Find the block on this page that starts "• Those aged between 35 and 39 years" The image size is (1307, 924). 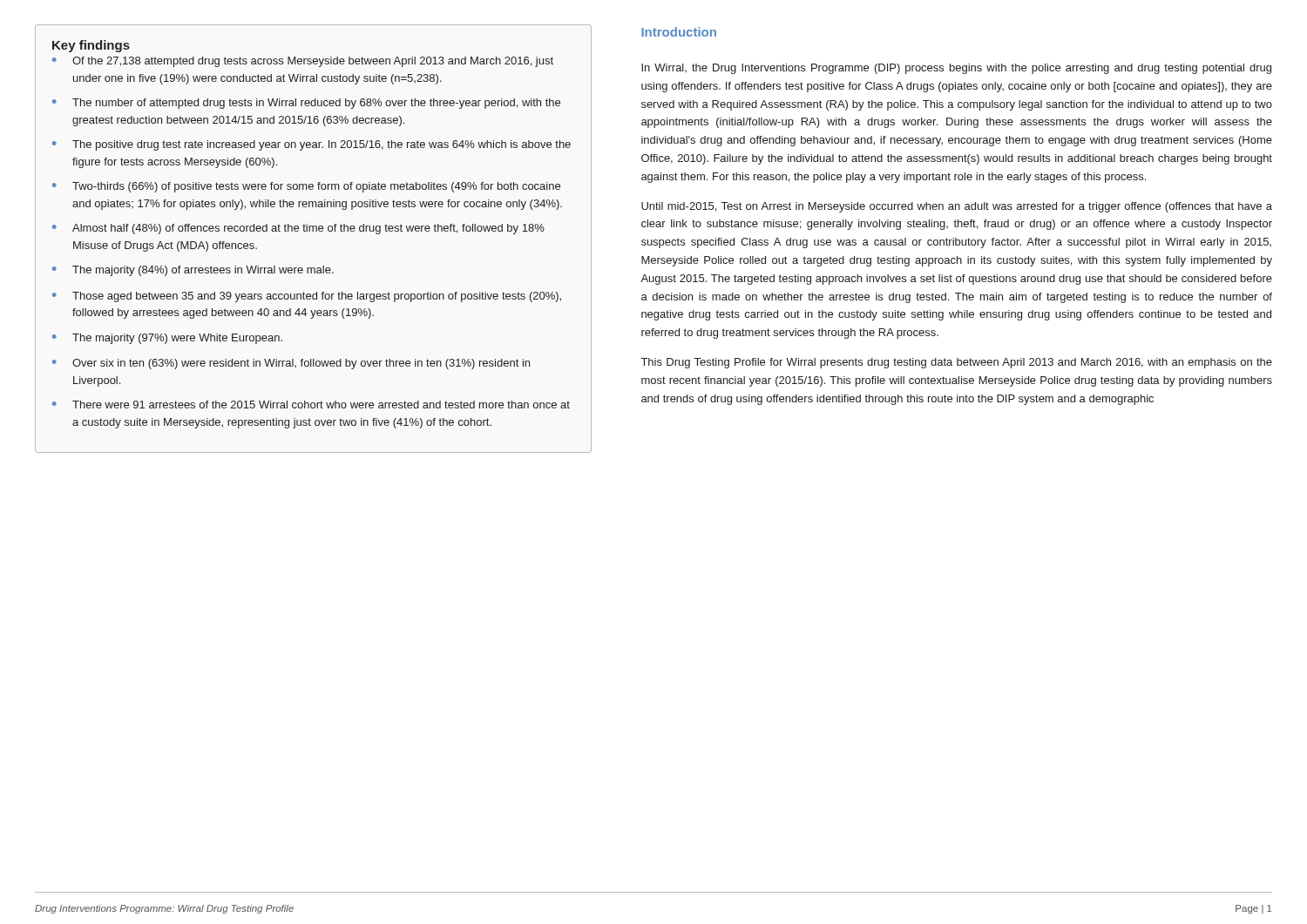pos(313,304)
